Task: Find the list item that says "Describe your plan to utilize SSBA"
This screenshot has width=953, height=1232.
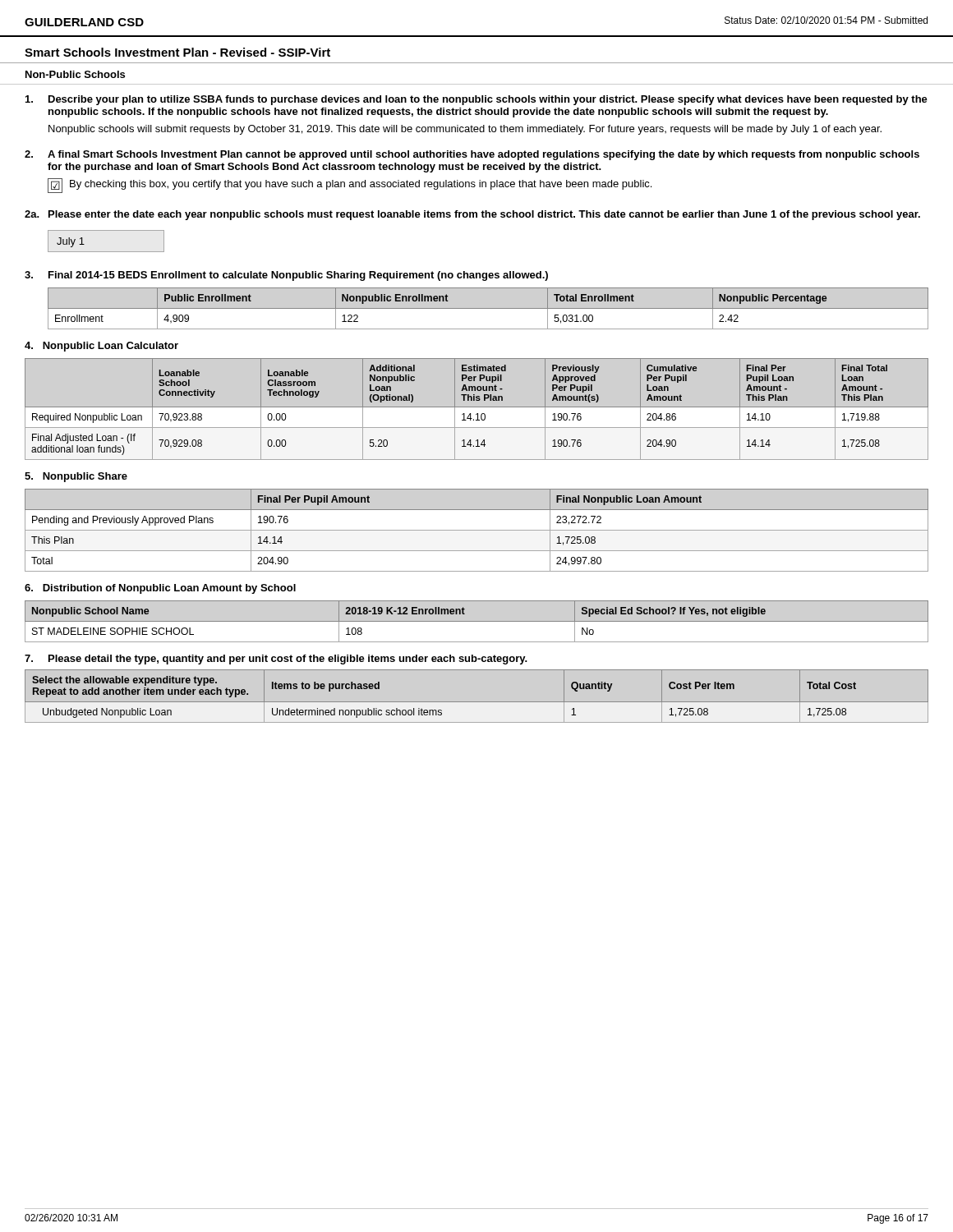Action: click(x=476, y=116)
